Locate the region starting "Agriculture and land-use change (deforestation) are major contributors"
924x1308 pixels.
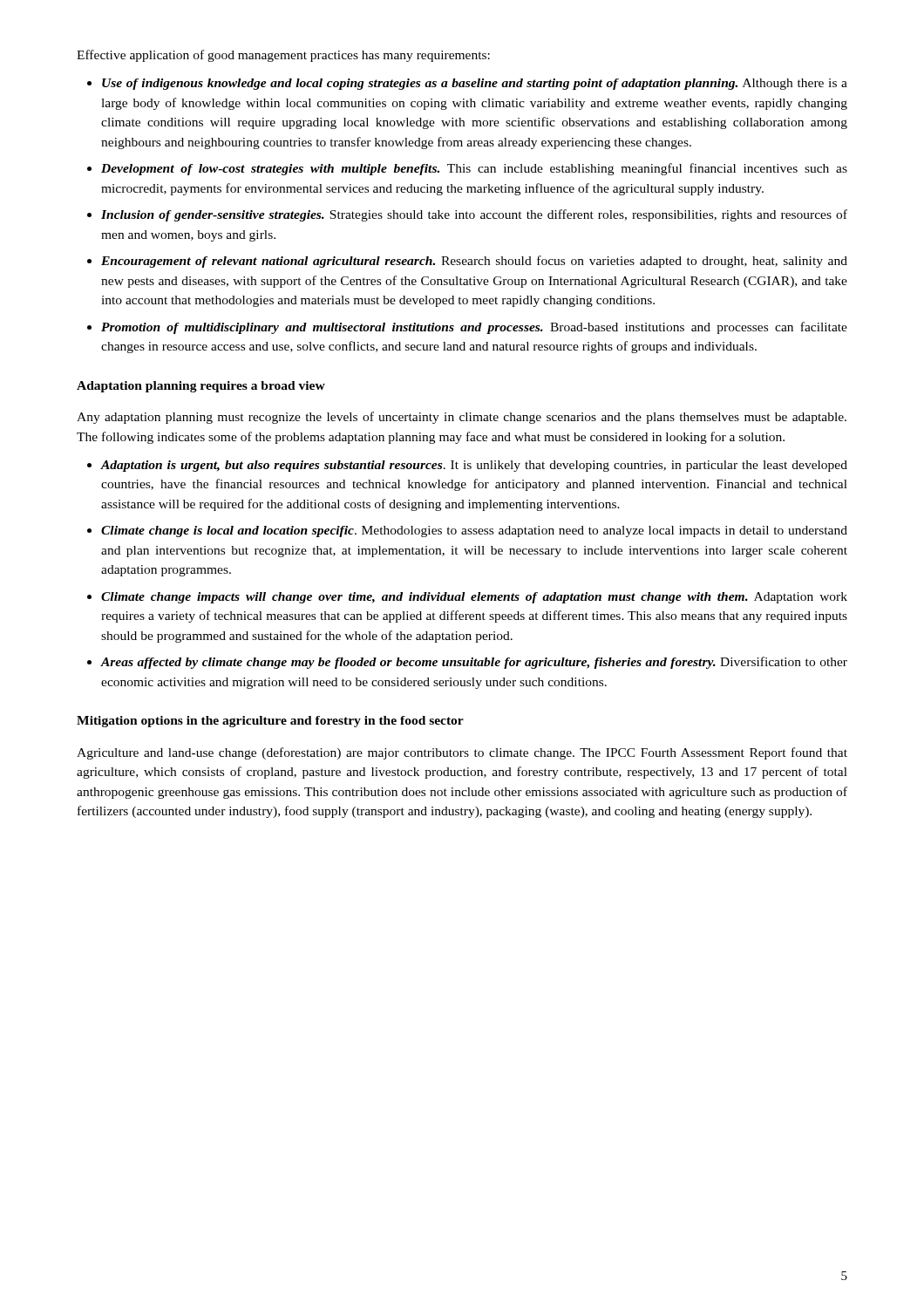pyautogui.click(x=462, y=782)
